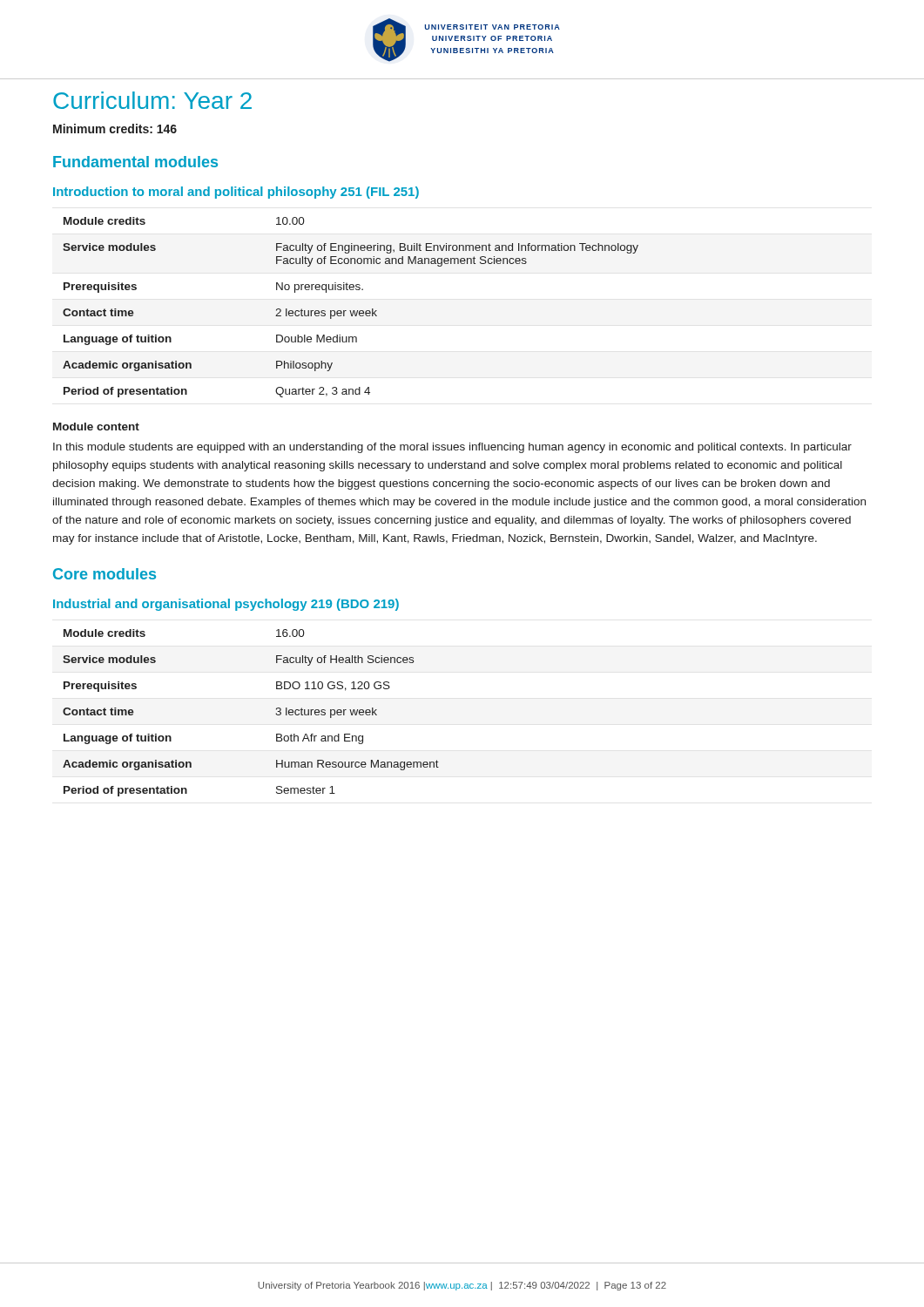Find the block on this page that starts "In this module students are"

point(459,492)
